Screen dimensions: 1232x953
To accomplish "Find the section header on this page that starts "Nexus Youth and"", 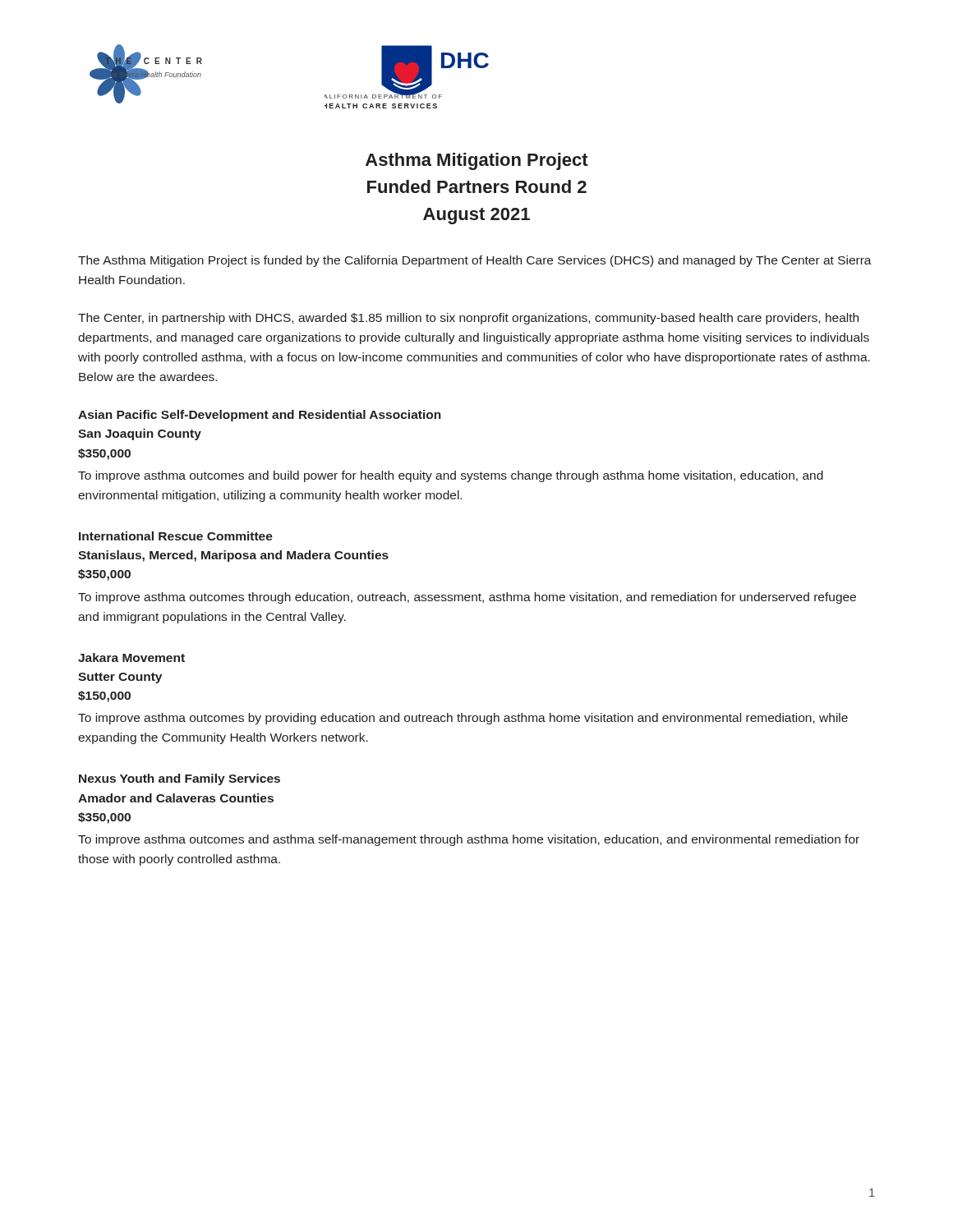I will (180, 779).
